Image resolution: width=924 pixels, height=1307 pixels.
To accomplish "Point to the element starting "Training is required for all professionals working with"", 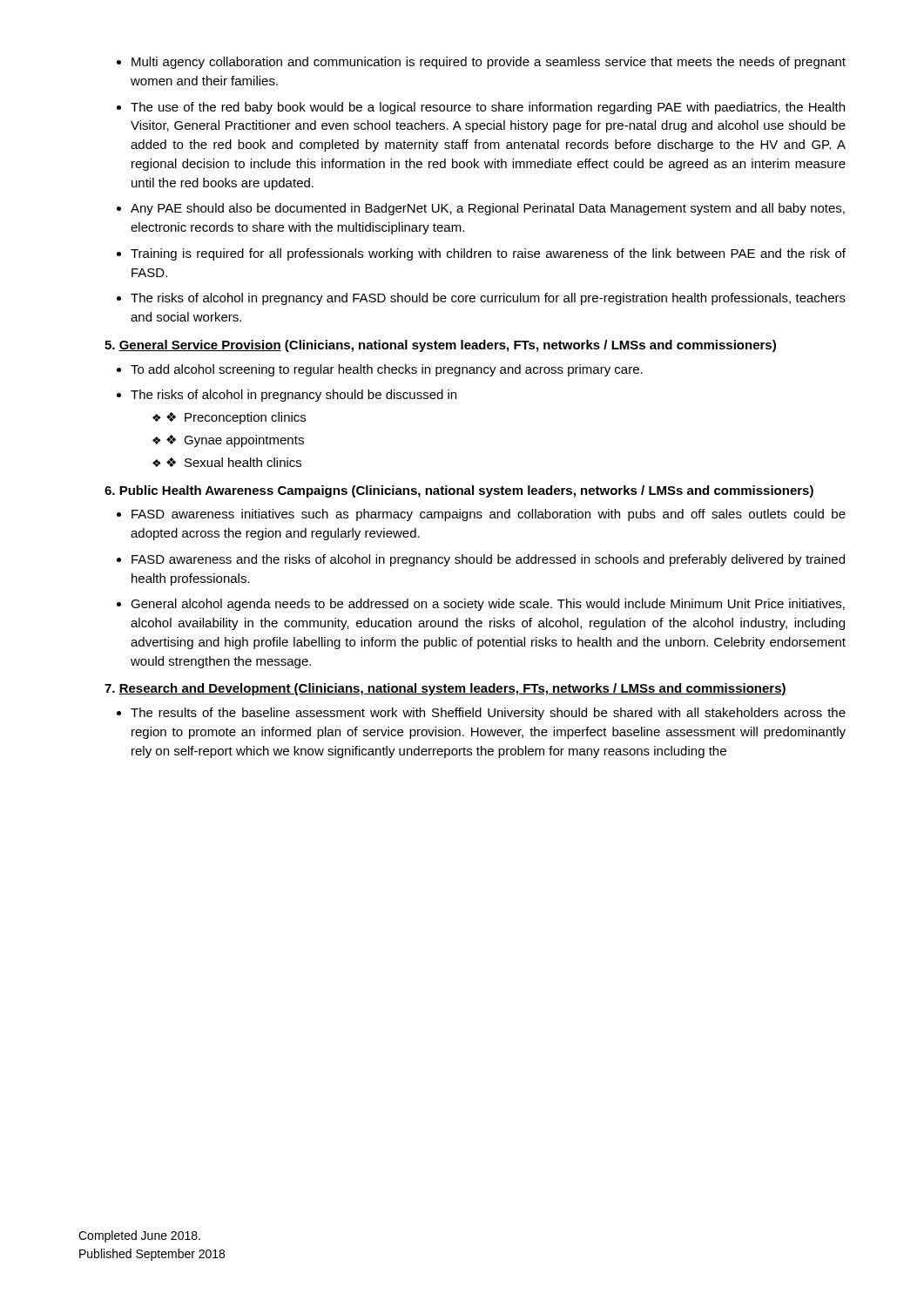I will 488,263.
